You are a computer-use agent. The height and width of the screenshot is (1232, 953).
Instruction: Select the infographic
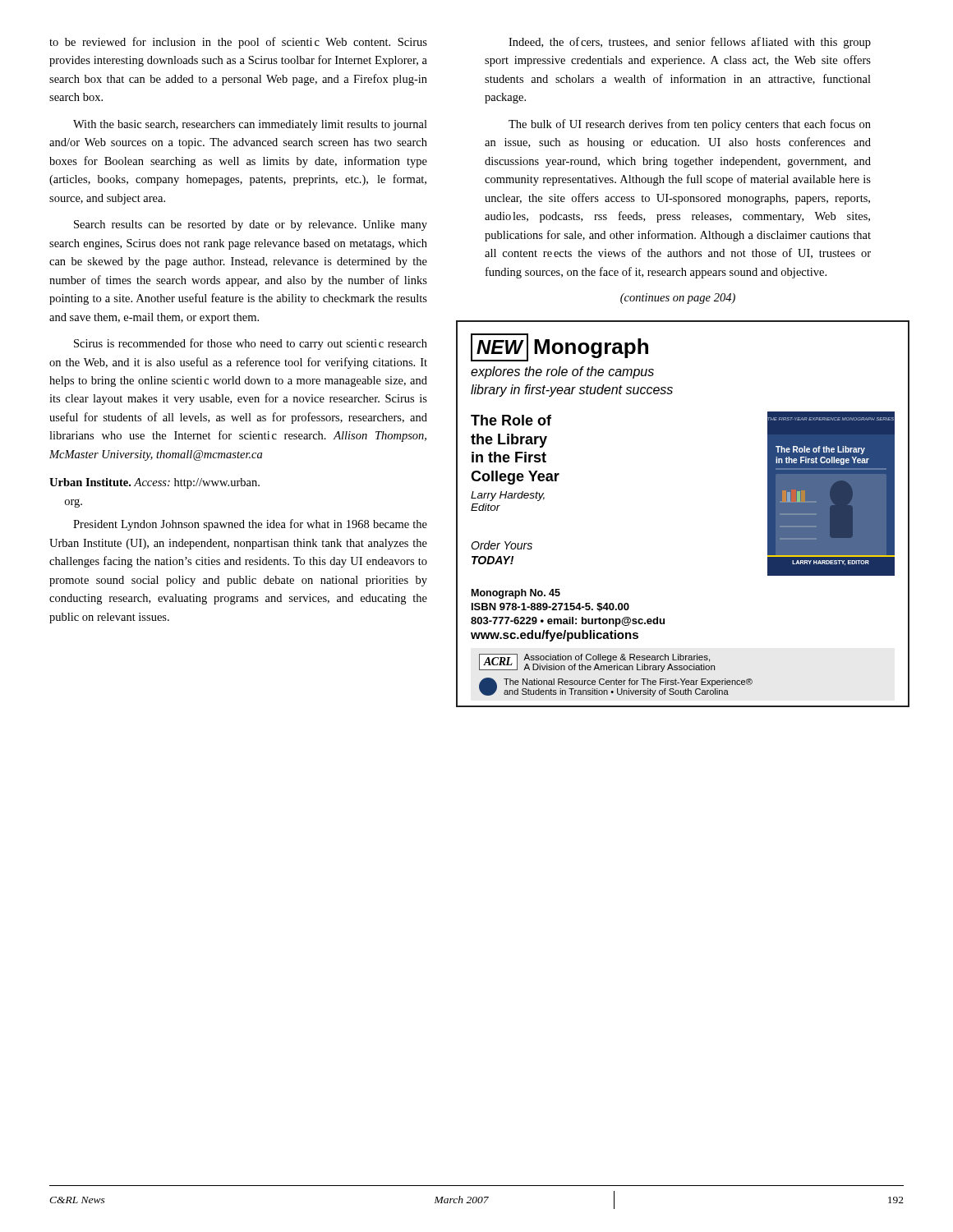[683, 514]
